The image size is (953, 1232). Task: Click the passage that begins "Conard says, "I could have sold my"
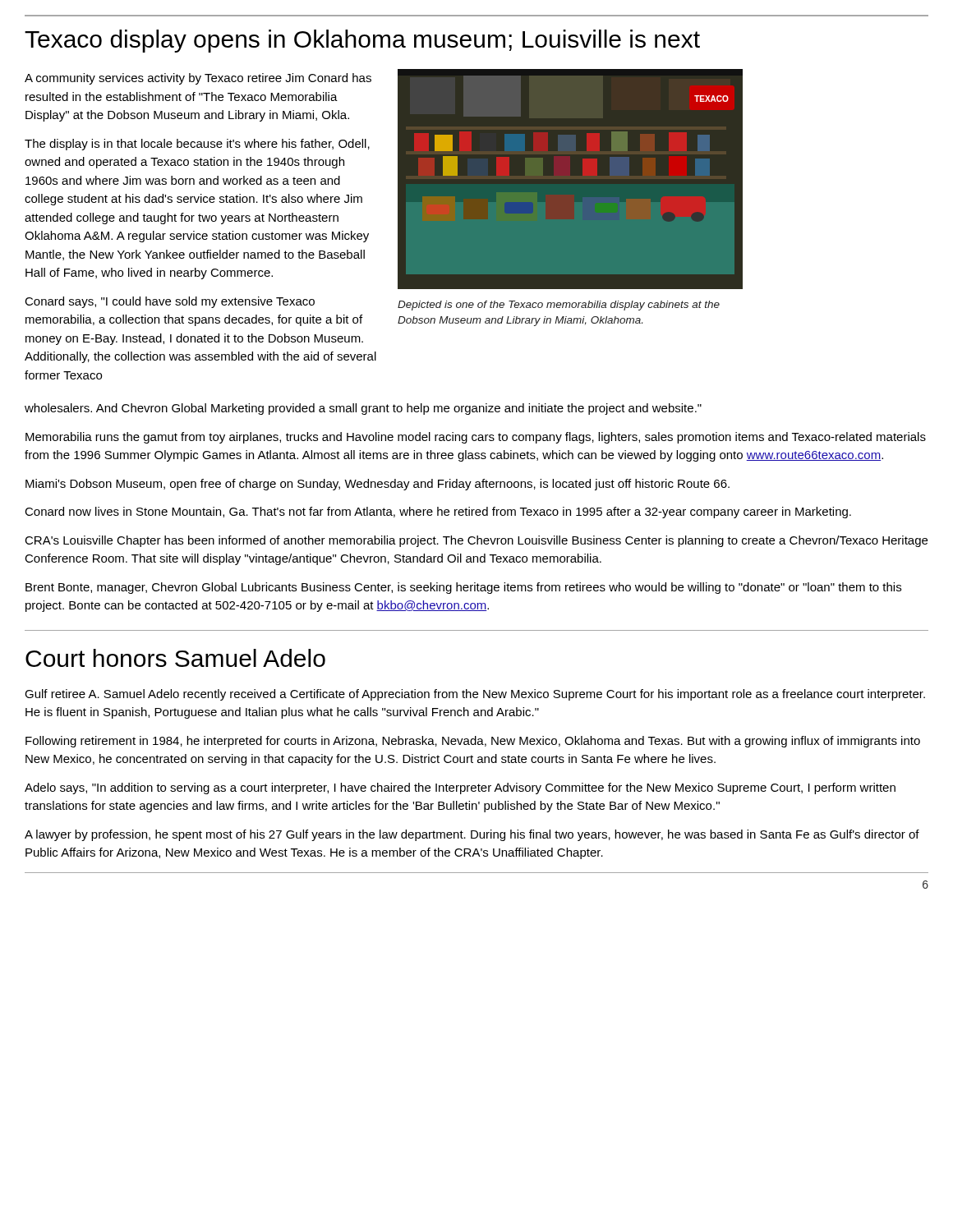(201, 338)
